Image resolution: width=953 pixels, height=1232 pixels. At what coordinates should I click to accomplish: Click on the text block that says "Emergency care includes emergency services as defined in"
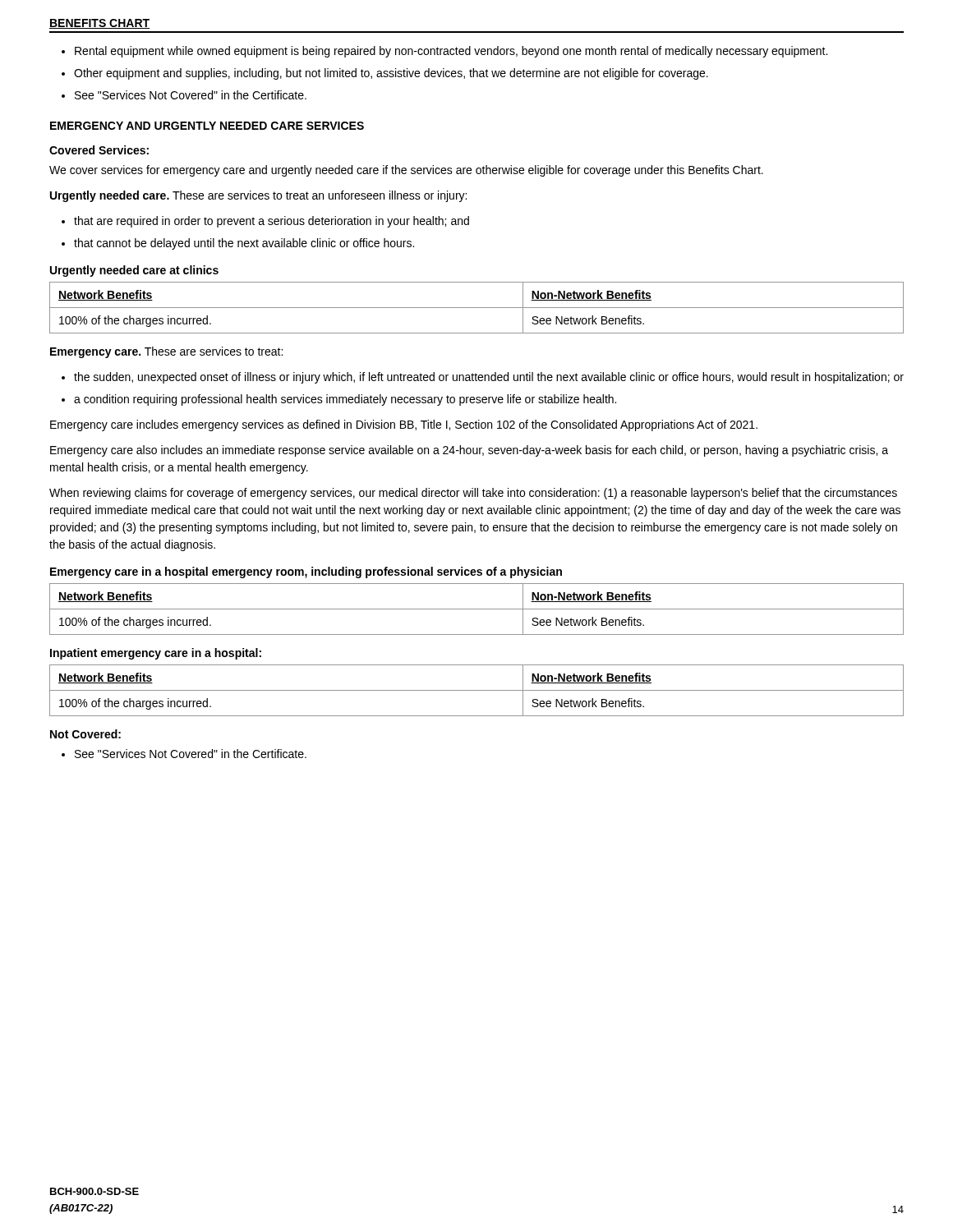pos(476,425)
